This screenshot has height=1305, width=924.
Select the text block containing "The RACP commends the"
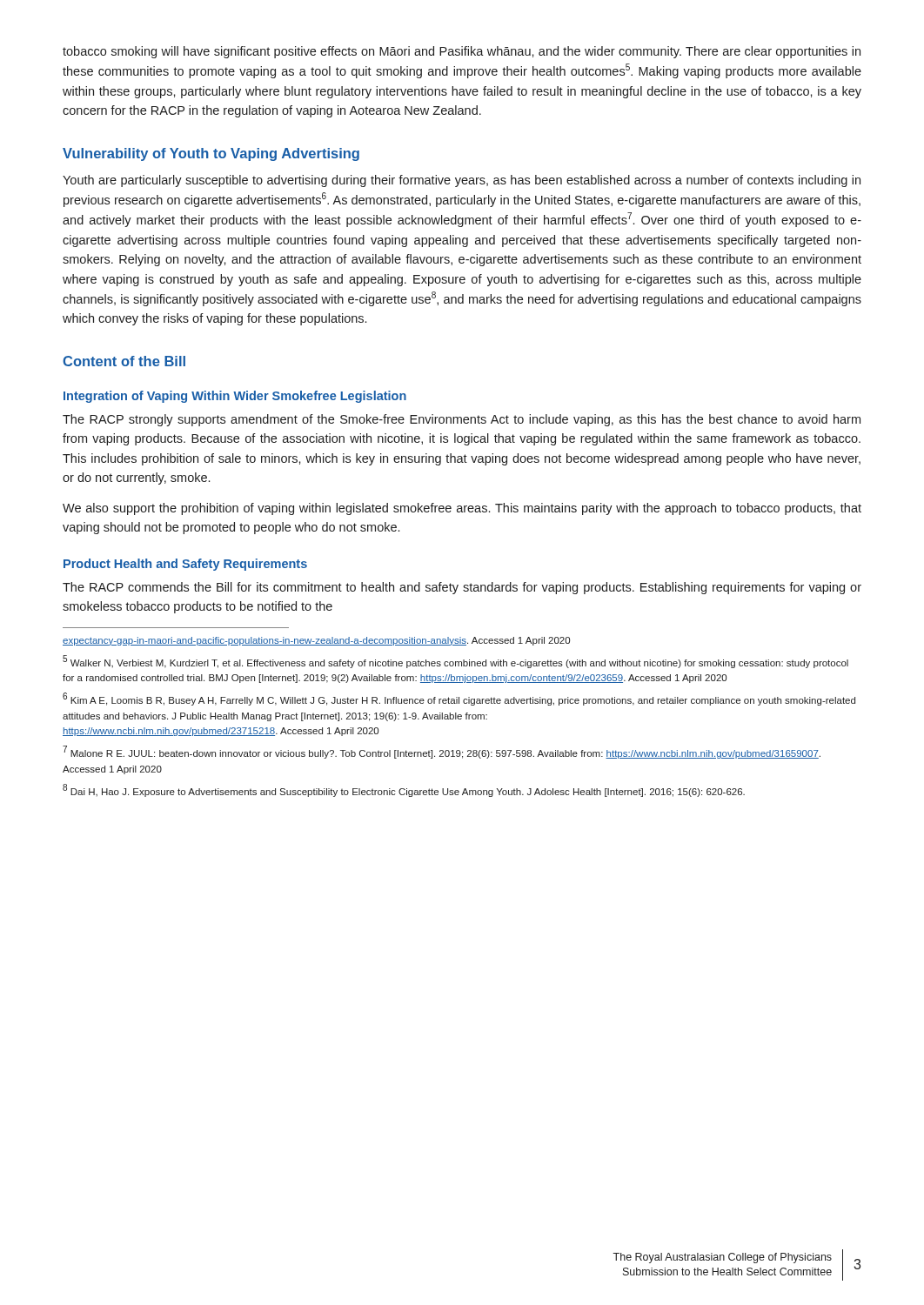coord(462,597)
